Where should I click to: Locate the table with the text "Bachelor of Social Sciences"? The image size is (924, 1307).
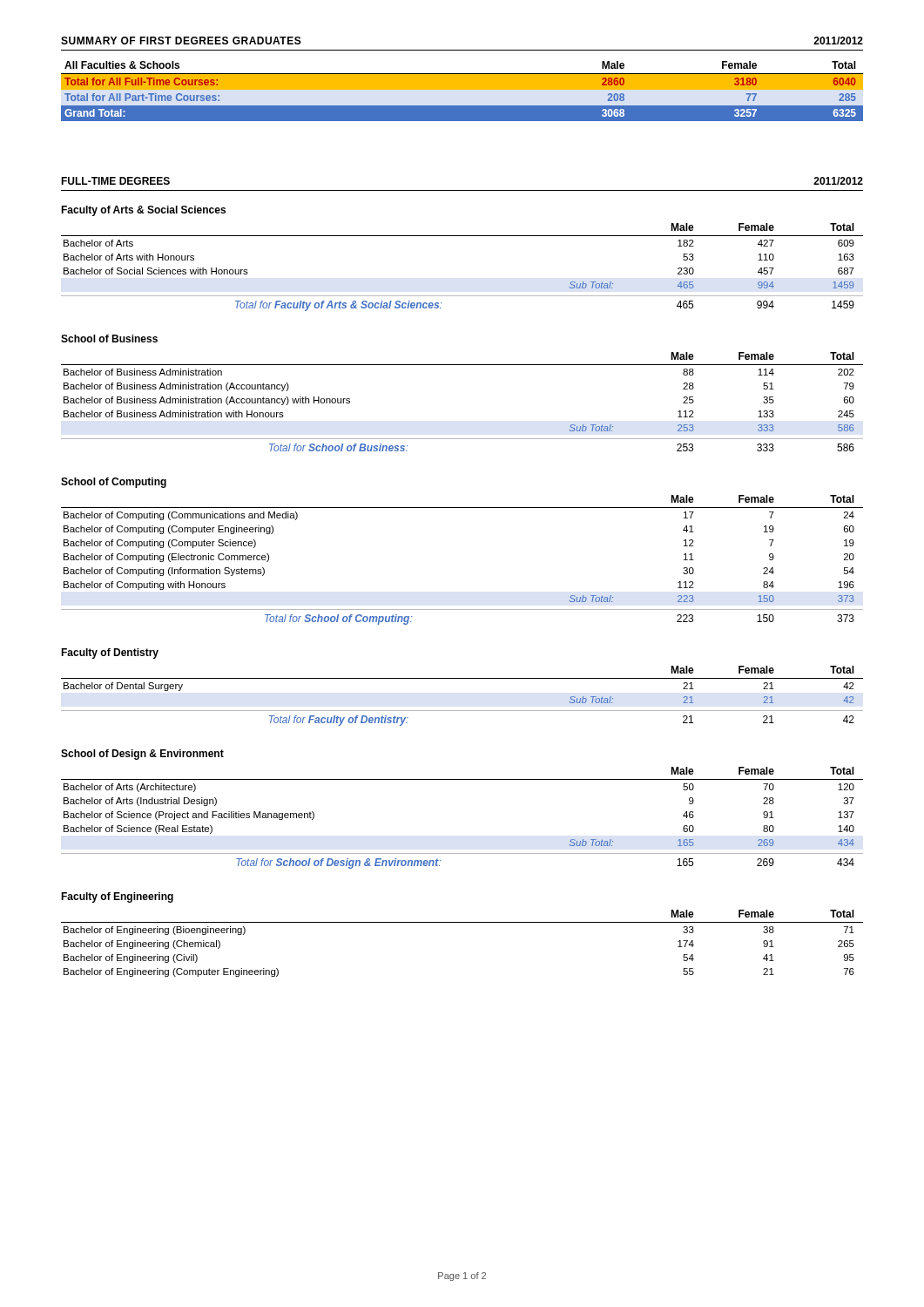tap(462, 256)
